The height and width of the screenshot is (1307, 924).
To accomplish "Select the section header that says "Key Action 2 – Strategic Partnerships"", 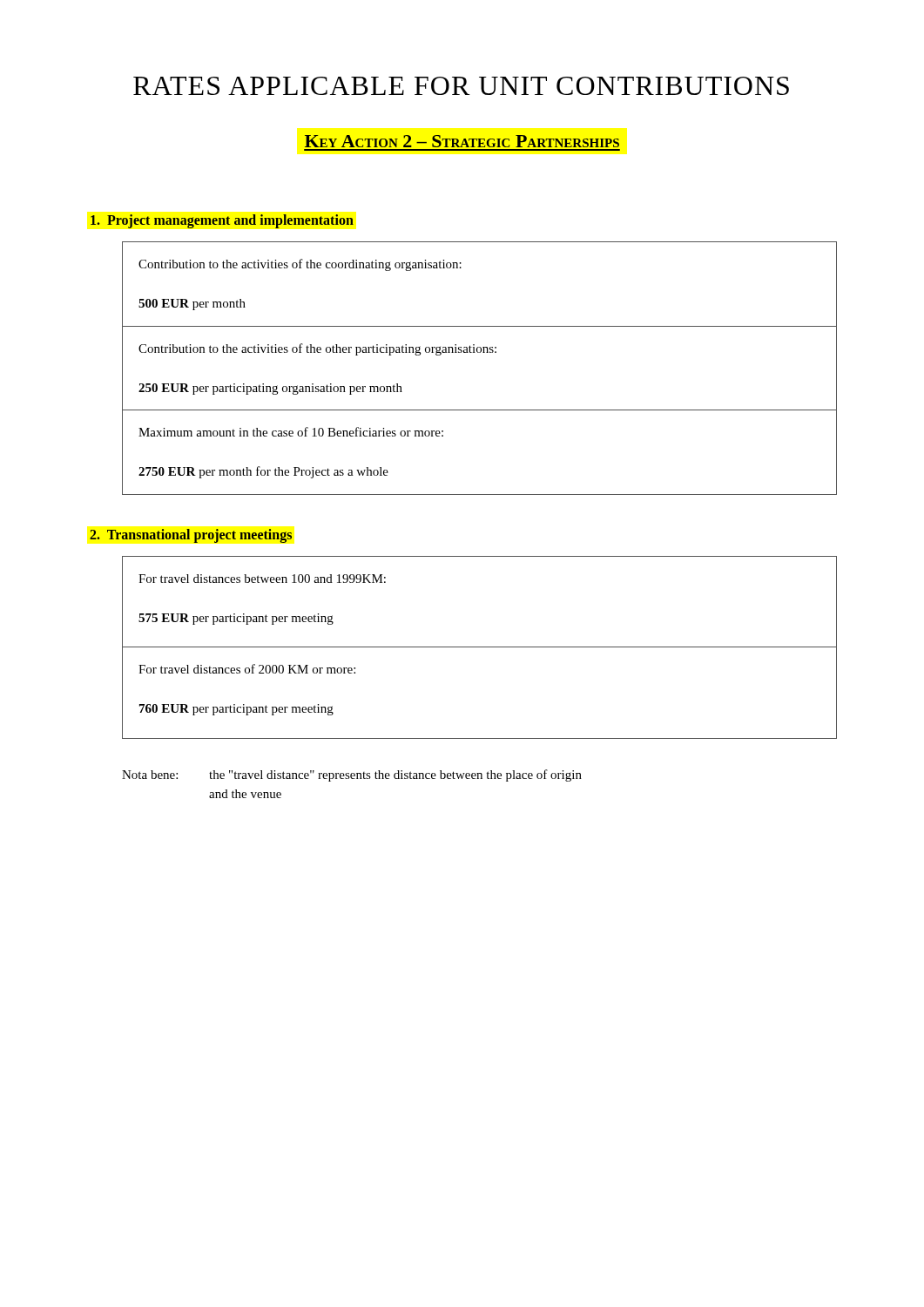I will tap(462, 141).
